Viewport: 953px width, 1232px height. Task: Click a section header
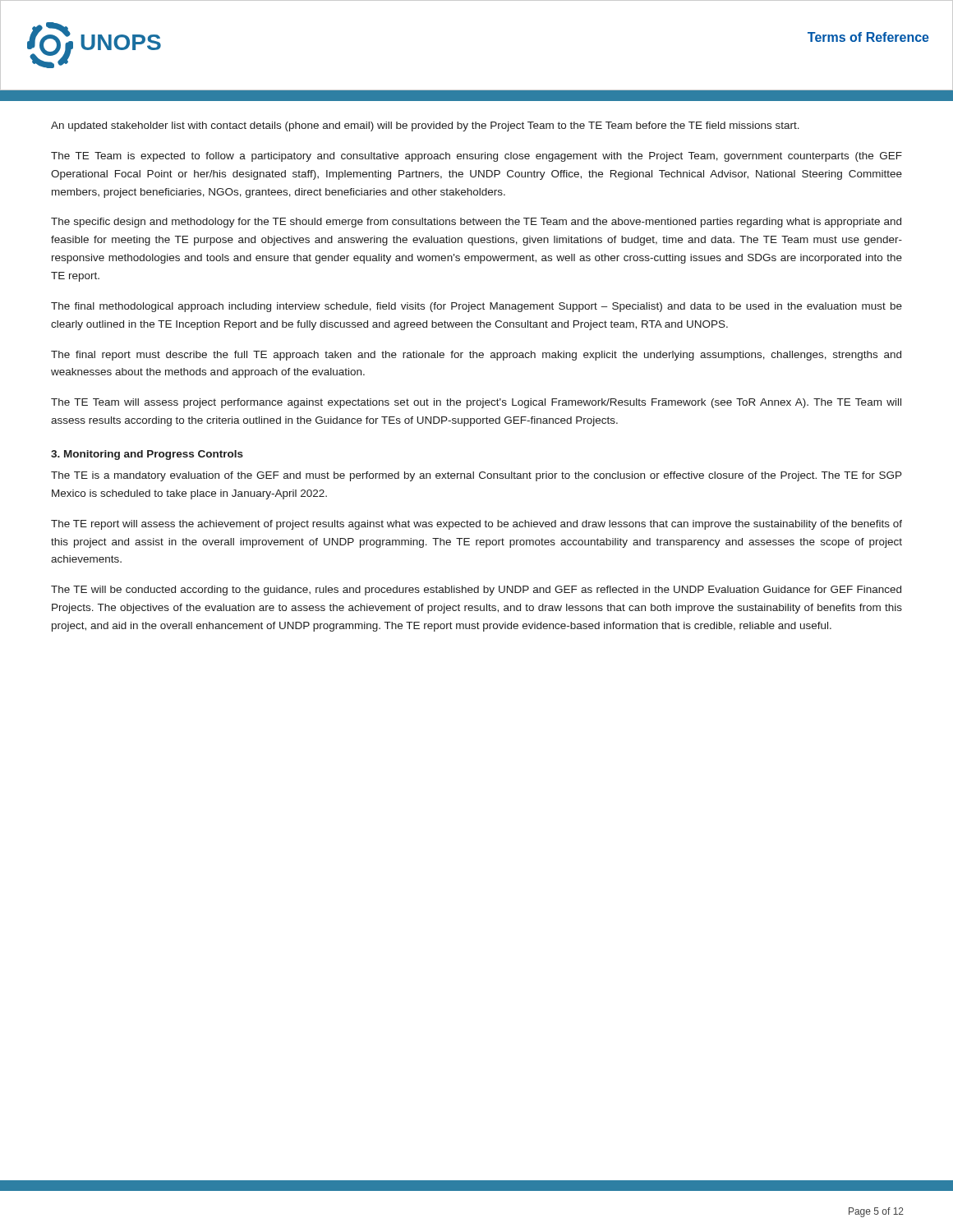coord(147,454)
